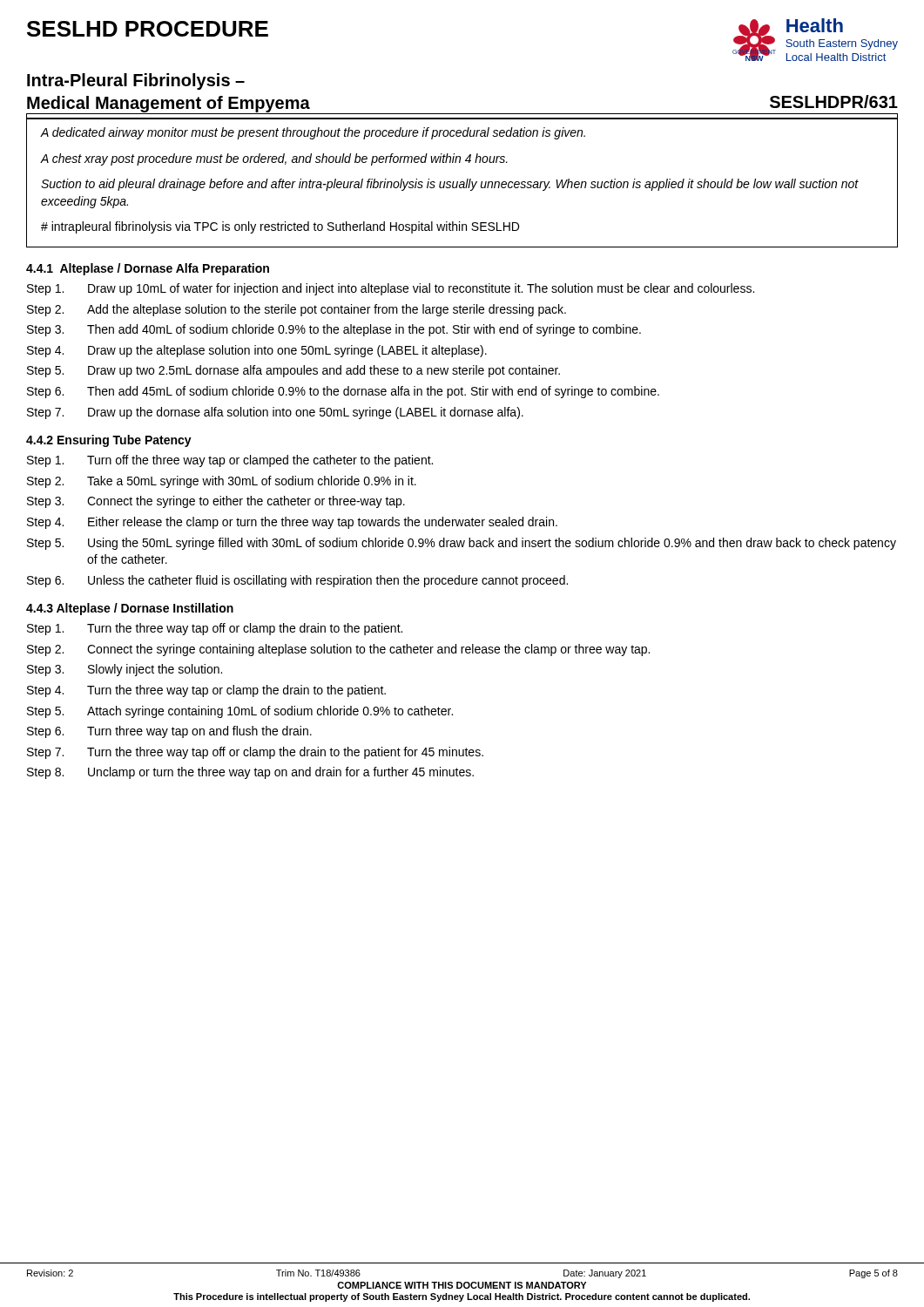Find the region starting "Step 2. Take a 50mL"
Viewport: 924px width, 1307px height.
tap(222, 482)
